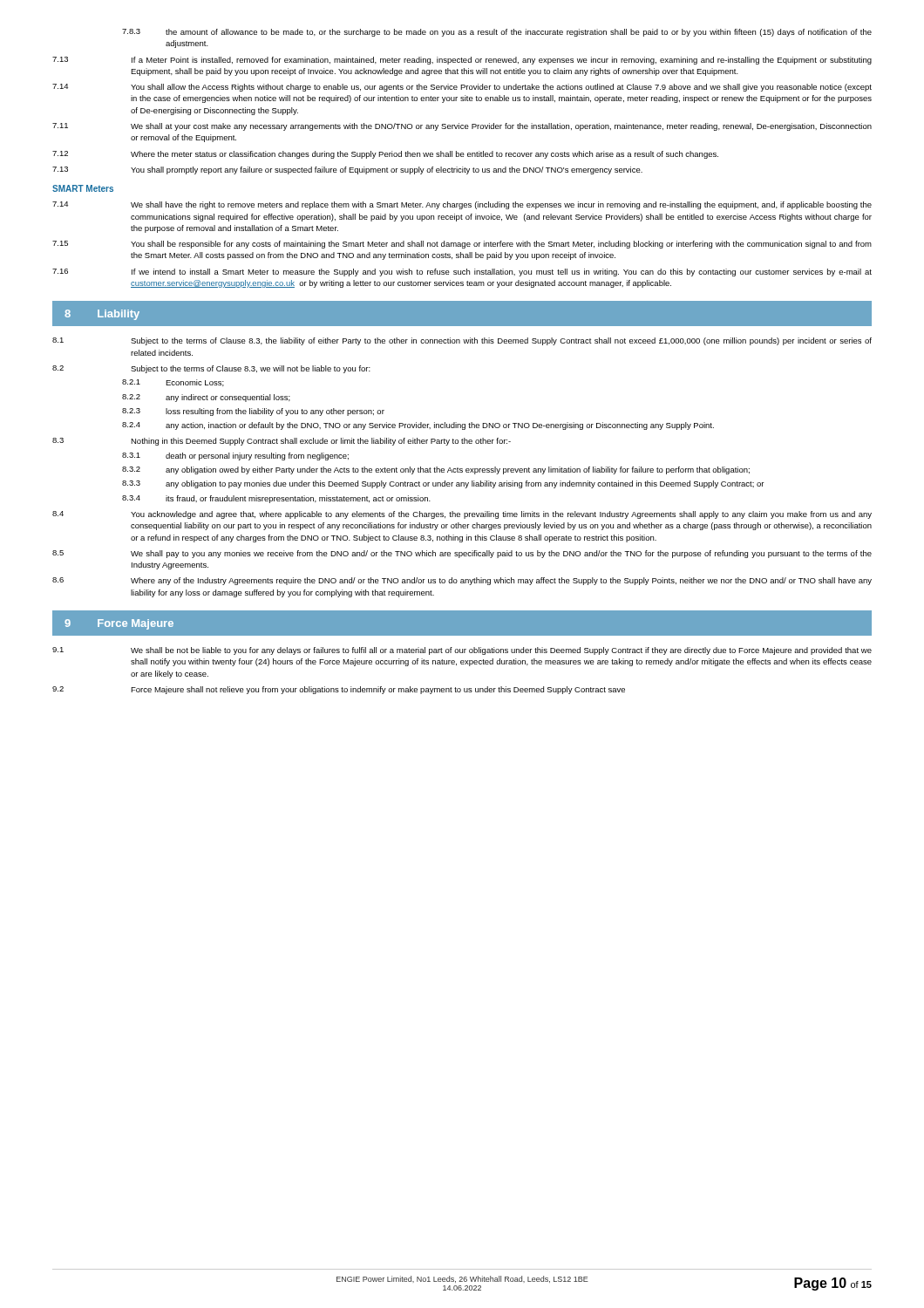Click on the section header containing "SMART Meters"
Image resolution: width=924 pixels, height=1308 pixels.
point(83,189)
